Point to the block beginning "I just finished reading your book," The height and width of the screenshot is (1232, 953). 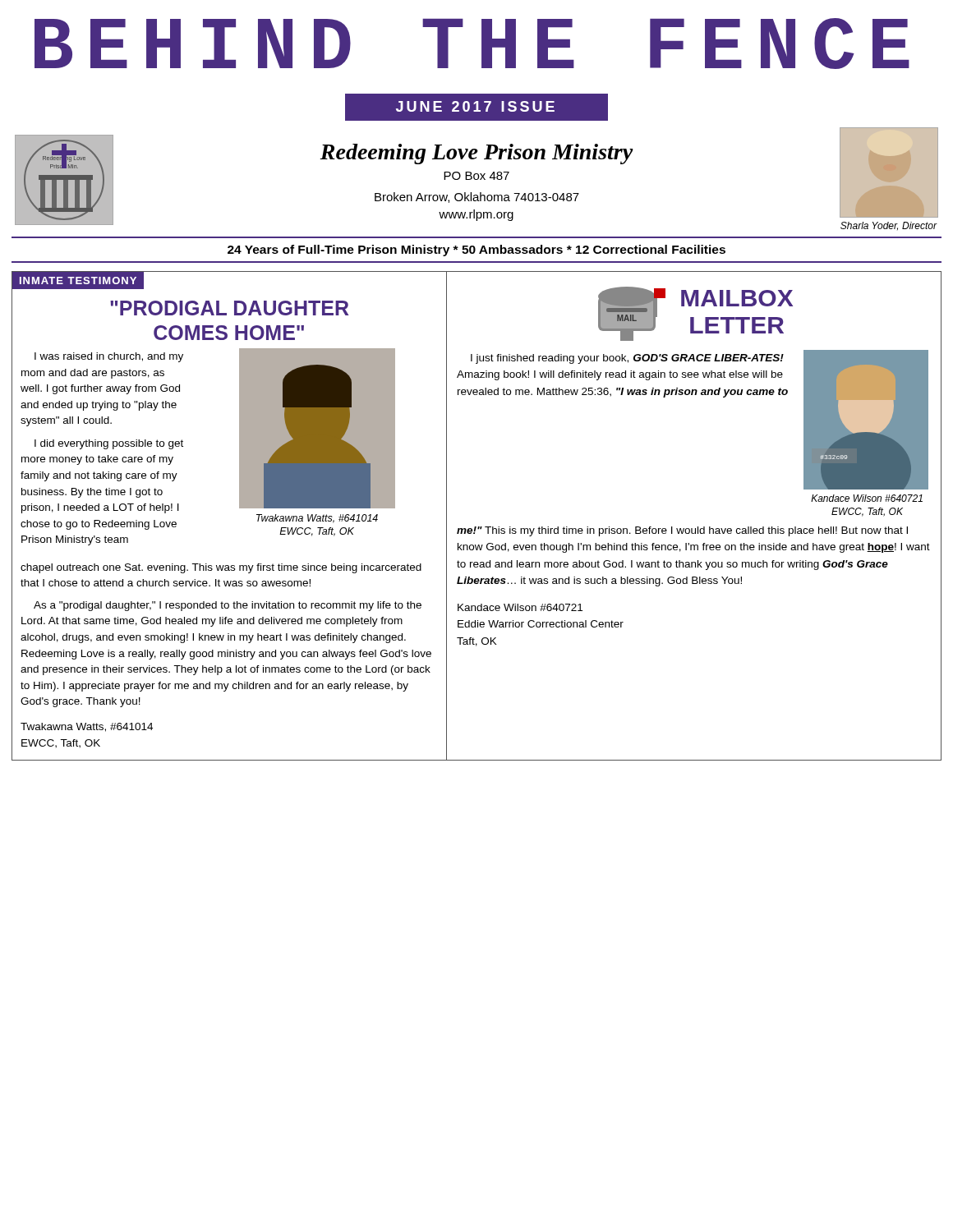(x=626, y=375)
